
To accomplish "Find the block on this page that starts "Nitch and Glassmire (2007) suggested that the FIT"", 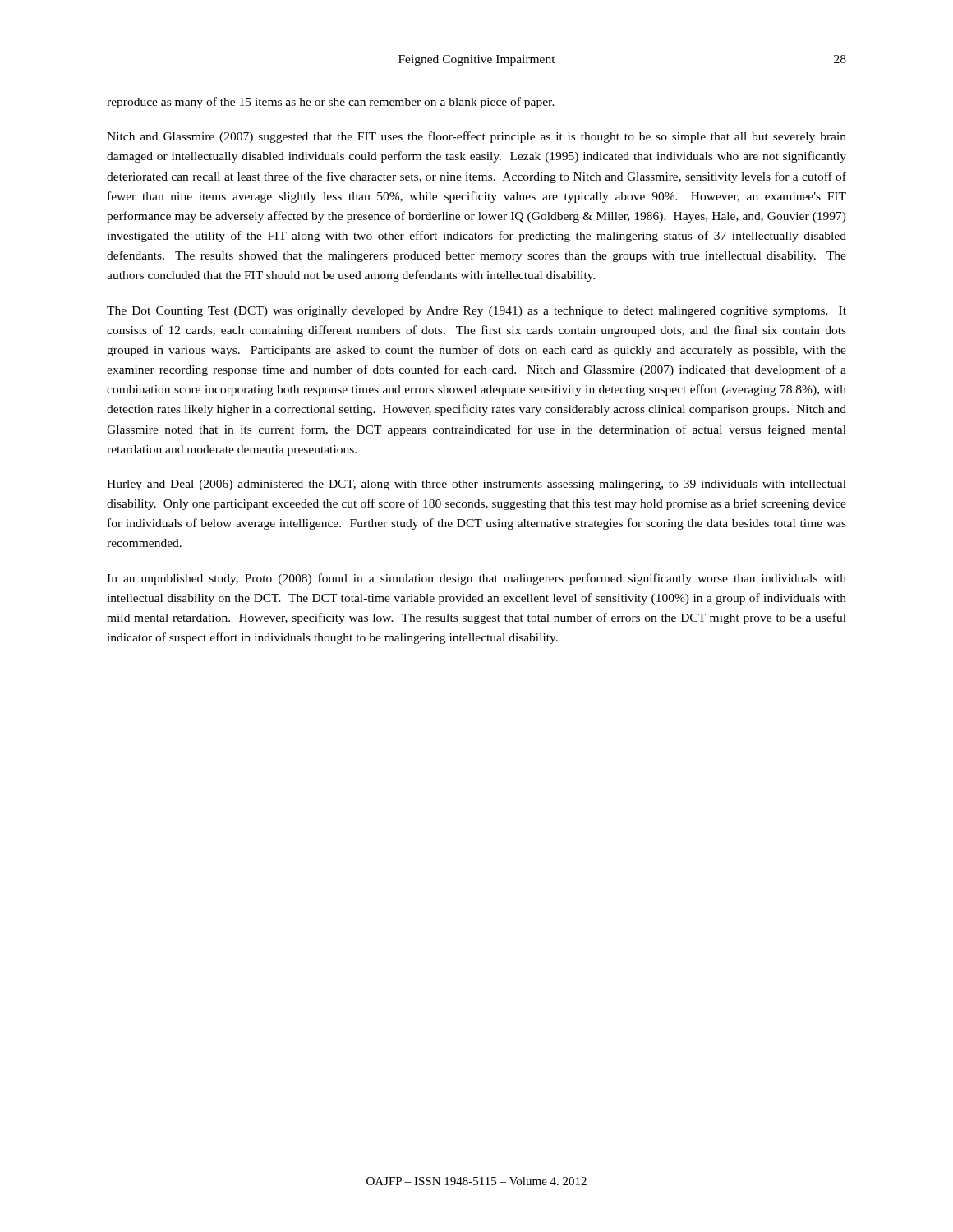I will pos(476,206).
